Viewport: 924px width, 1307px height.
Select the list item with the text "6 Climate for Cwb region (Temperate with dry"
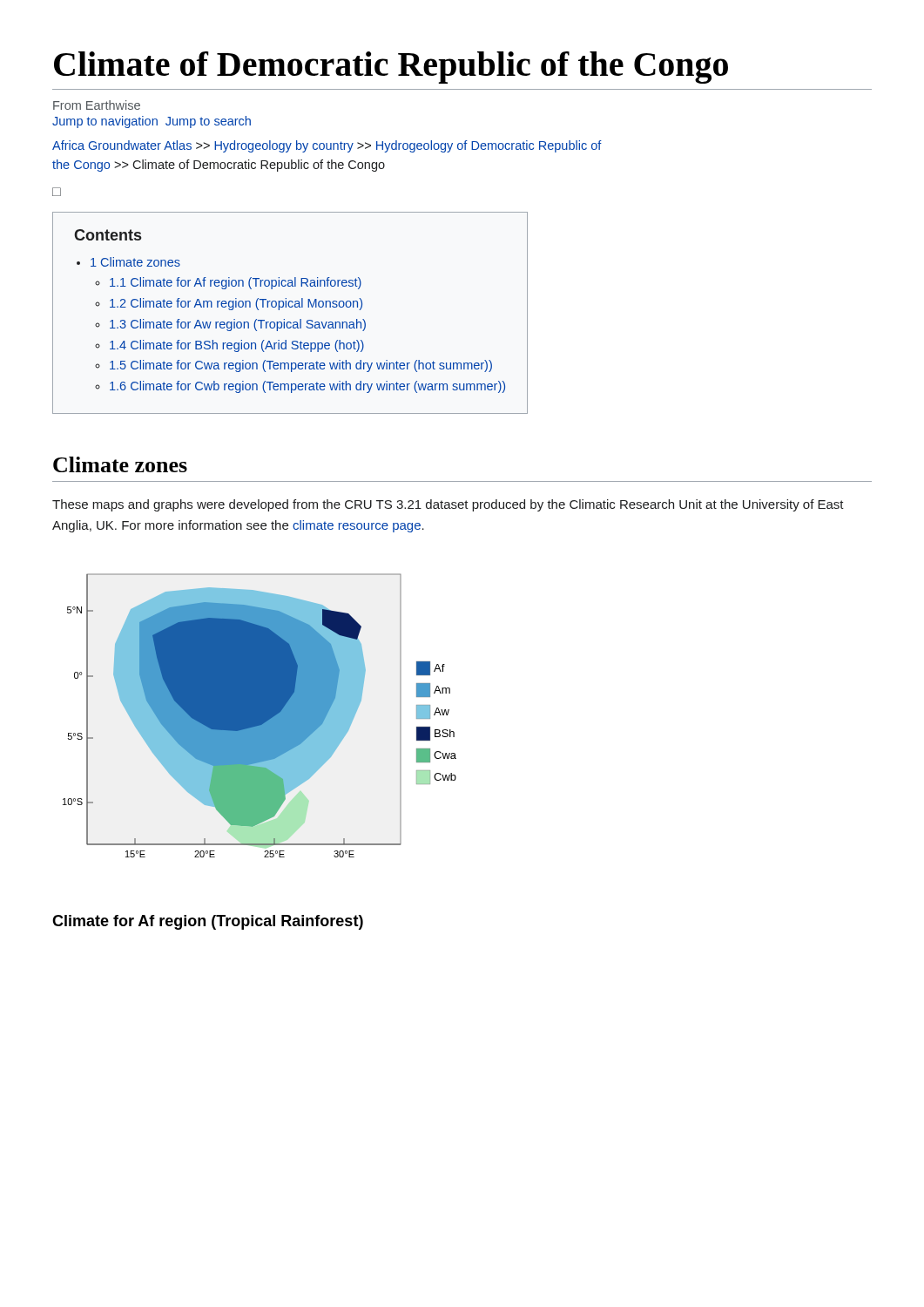click(x=307, y=386)
